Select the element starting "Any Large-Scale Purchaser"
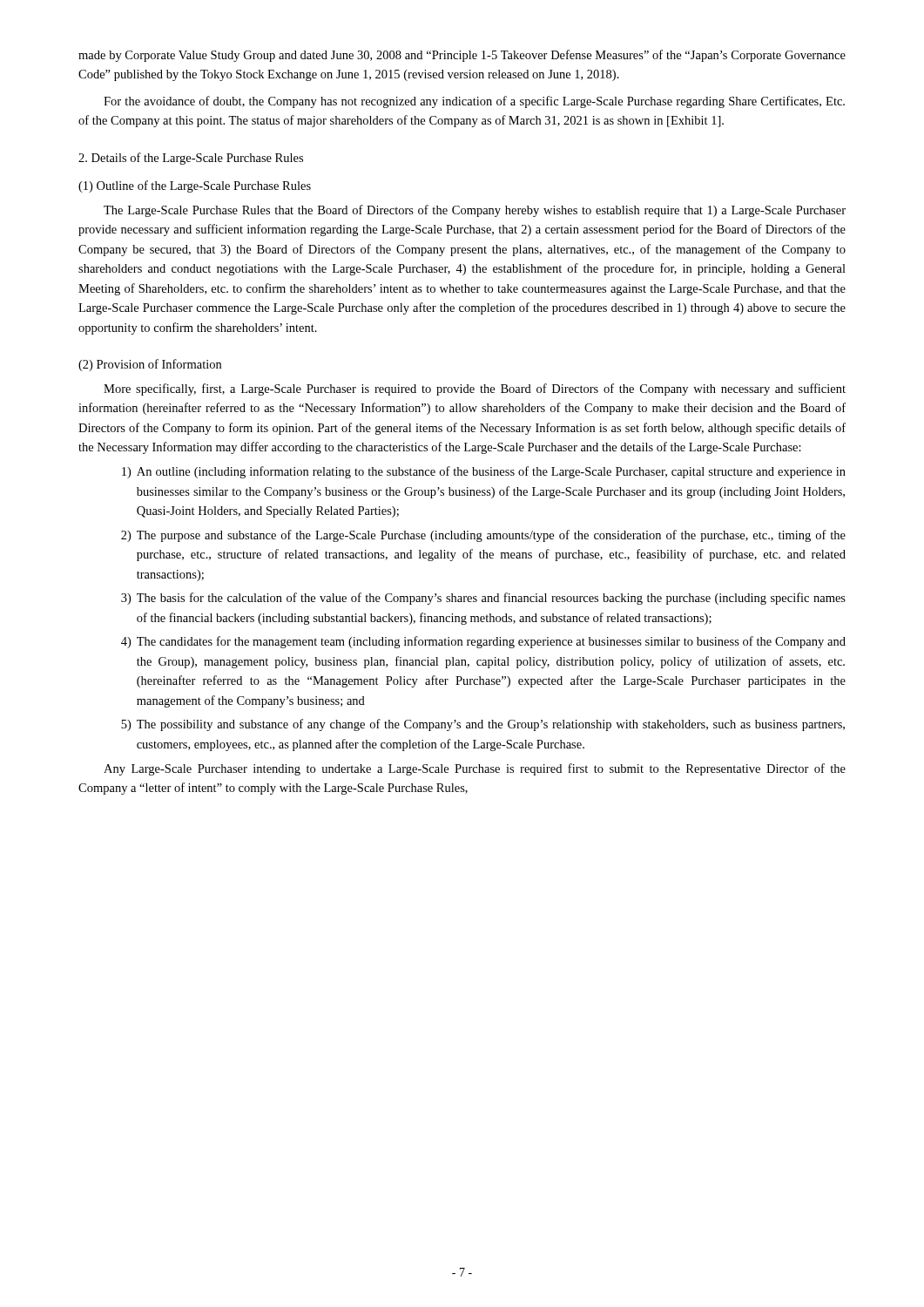The height and width of the screenshot is (1307, 924). click(x=462, y=779)
